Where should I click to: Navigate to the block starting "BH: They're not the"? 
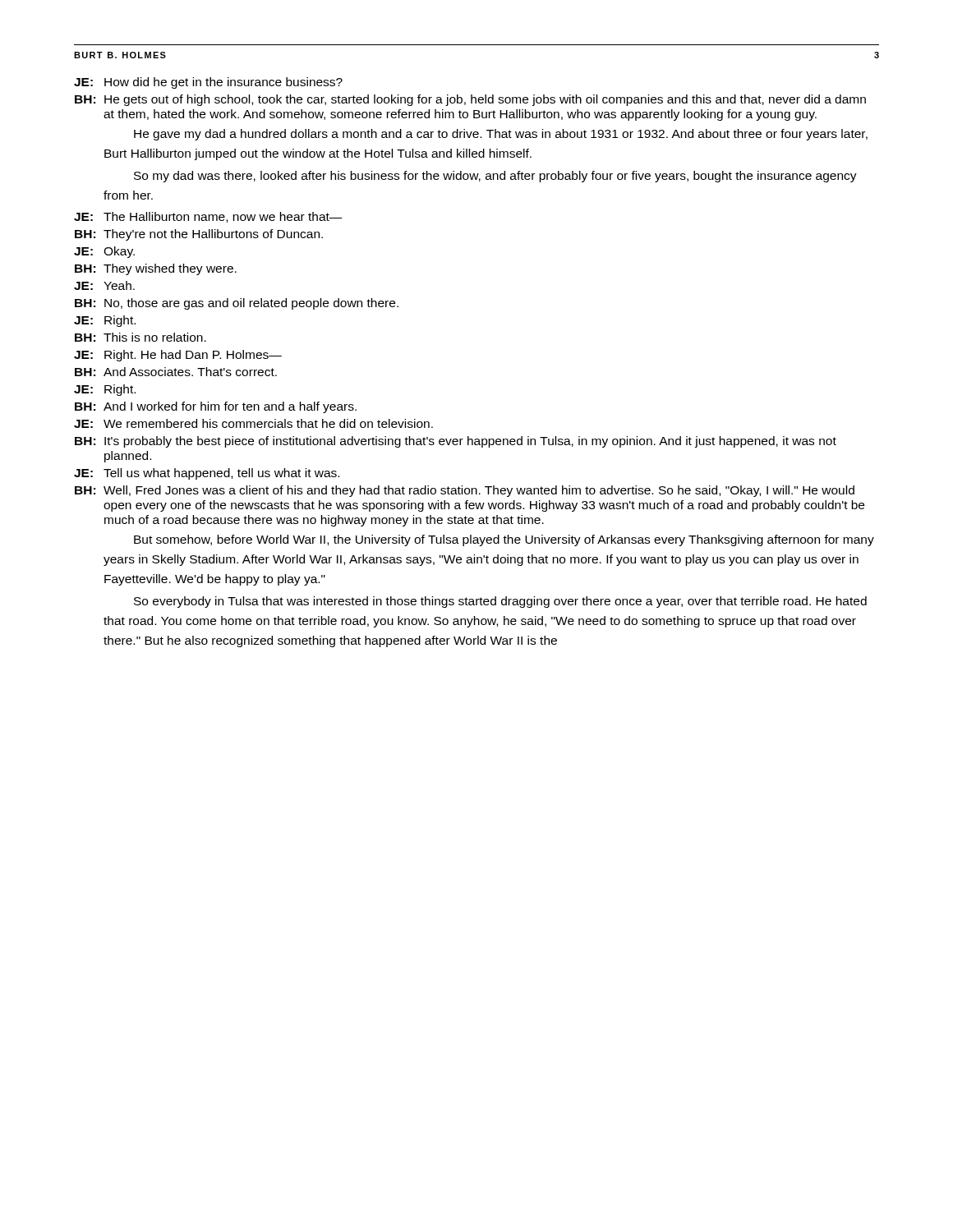(199, 235)
